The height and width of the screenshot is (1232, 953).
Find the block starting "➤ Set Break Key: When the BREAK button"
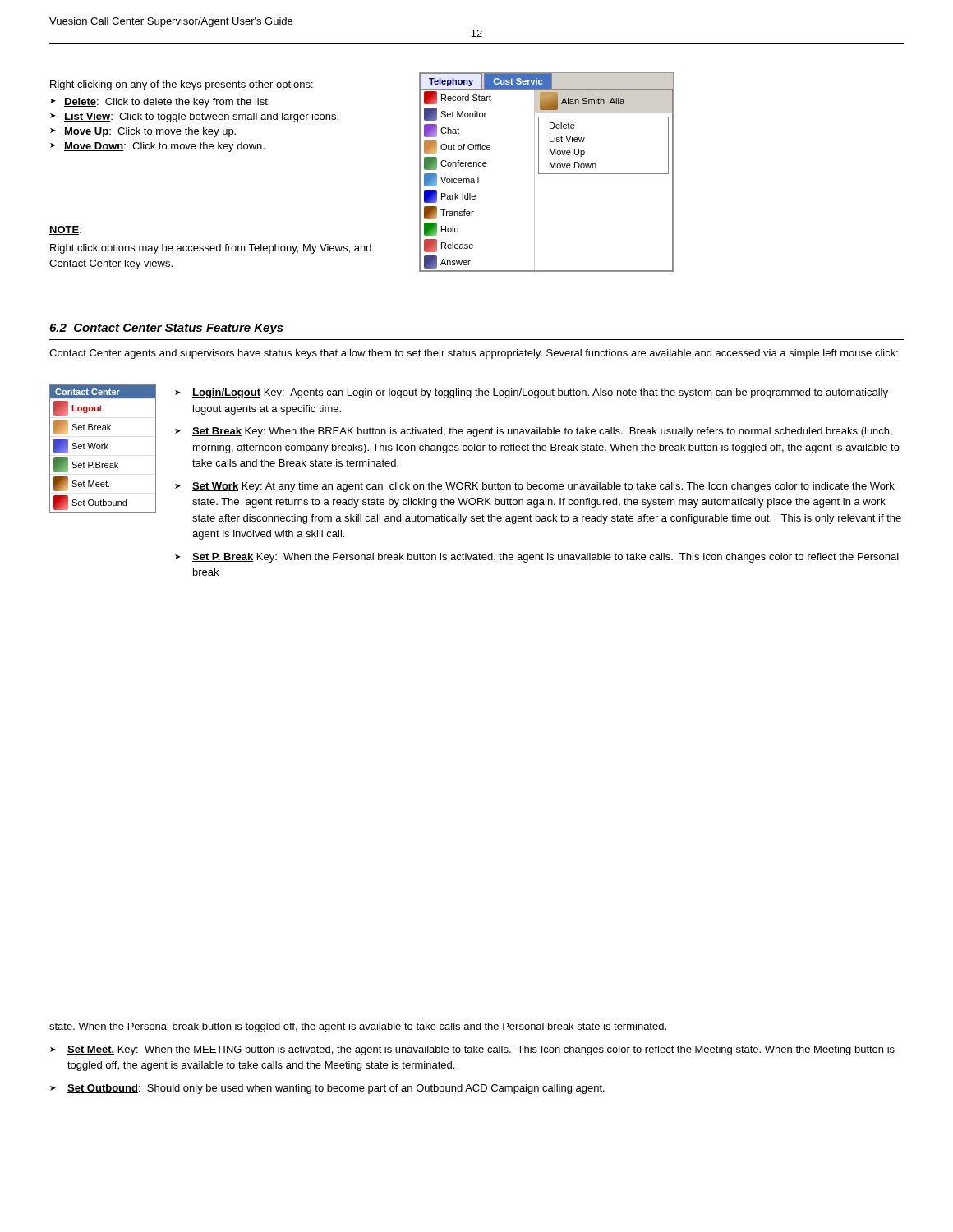pos(537,447)
